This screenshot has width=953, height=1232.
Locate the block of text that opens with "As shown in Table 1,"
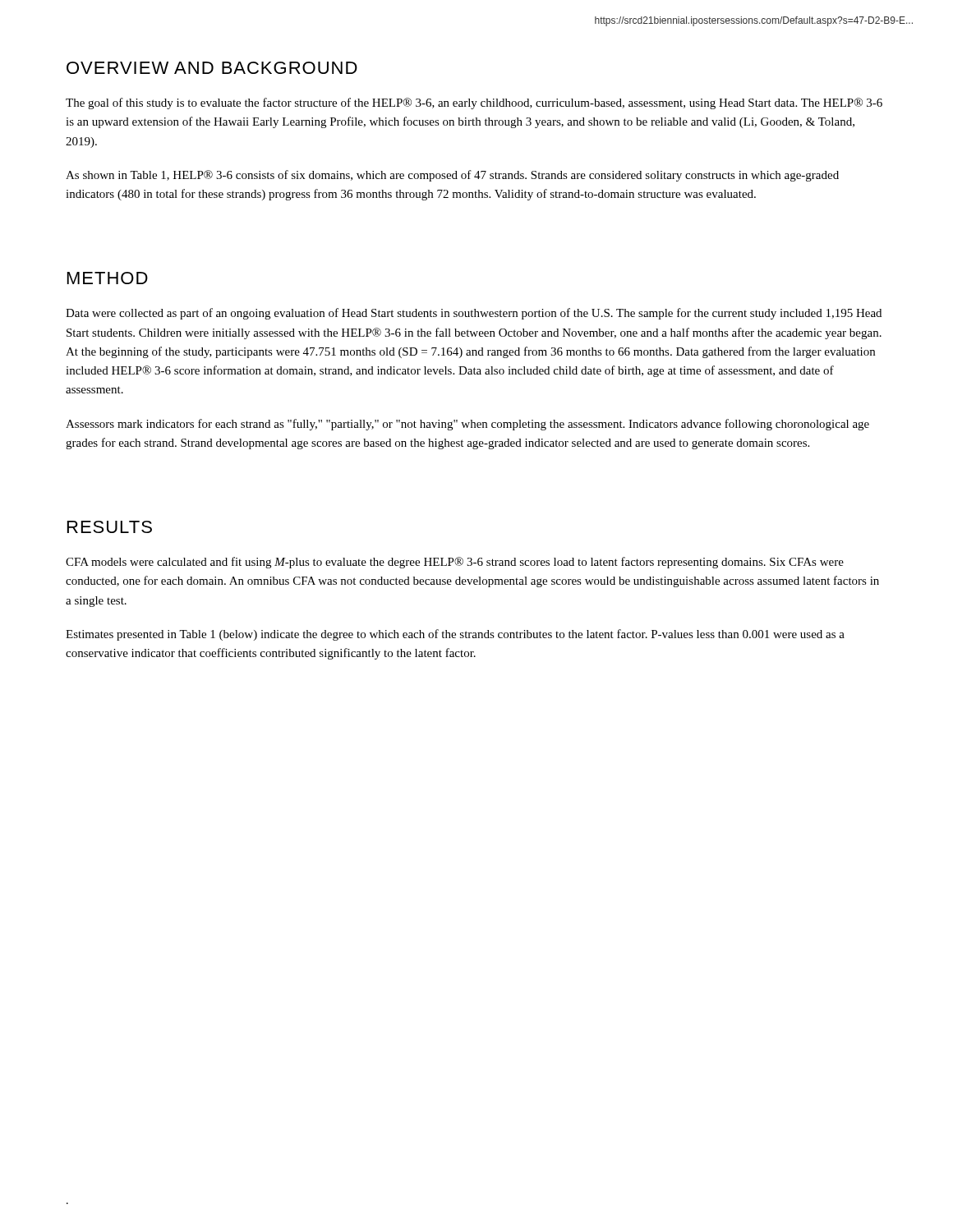[452, 184]
